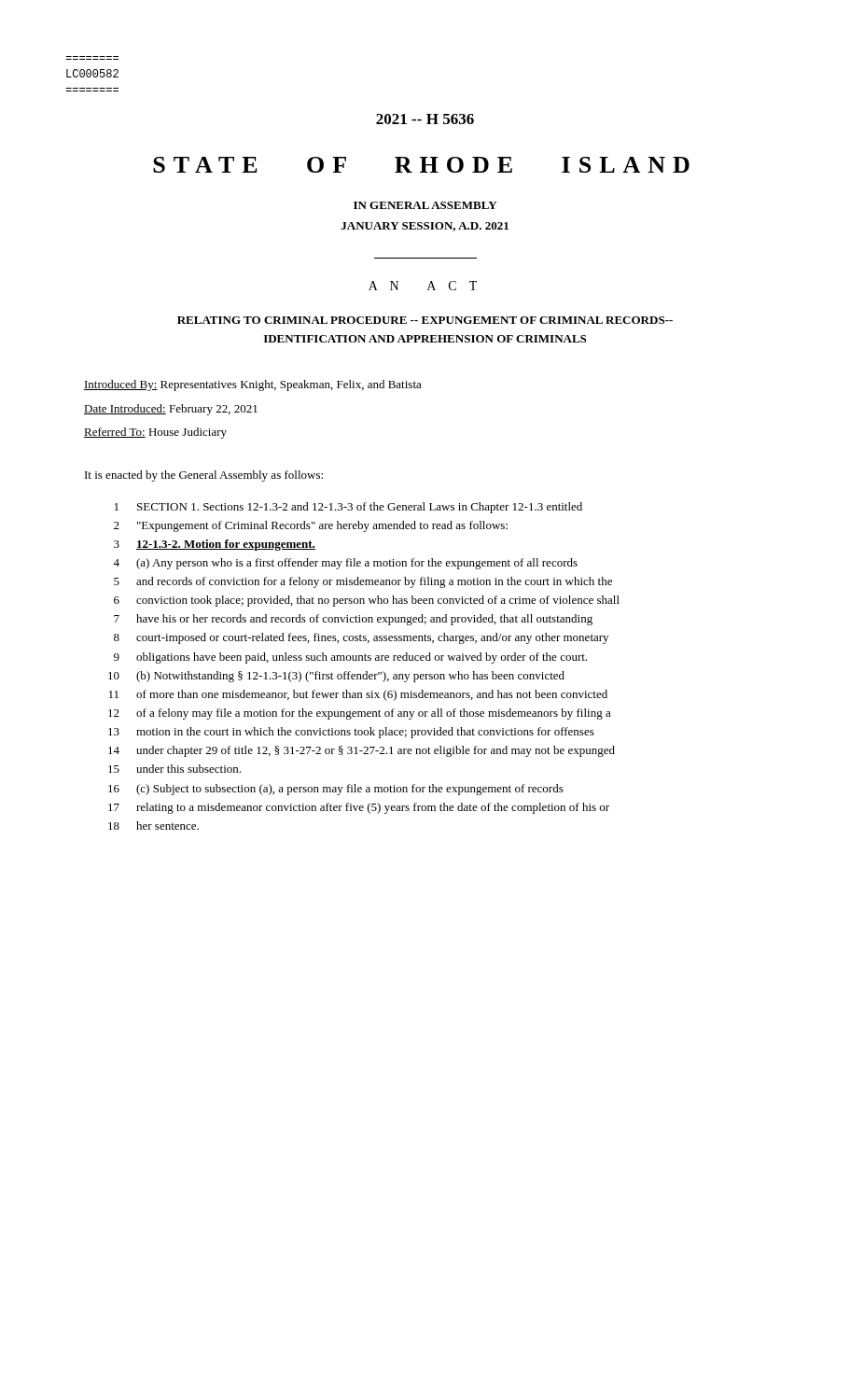The width and height of the screenshot is (850, 1400).
Task: Click on the list item that says "10 (b) Notwithstanding § 12-1.3-1(3) ("first offender"),"
Action: click(425, 676)
